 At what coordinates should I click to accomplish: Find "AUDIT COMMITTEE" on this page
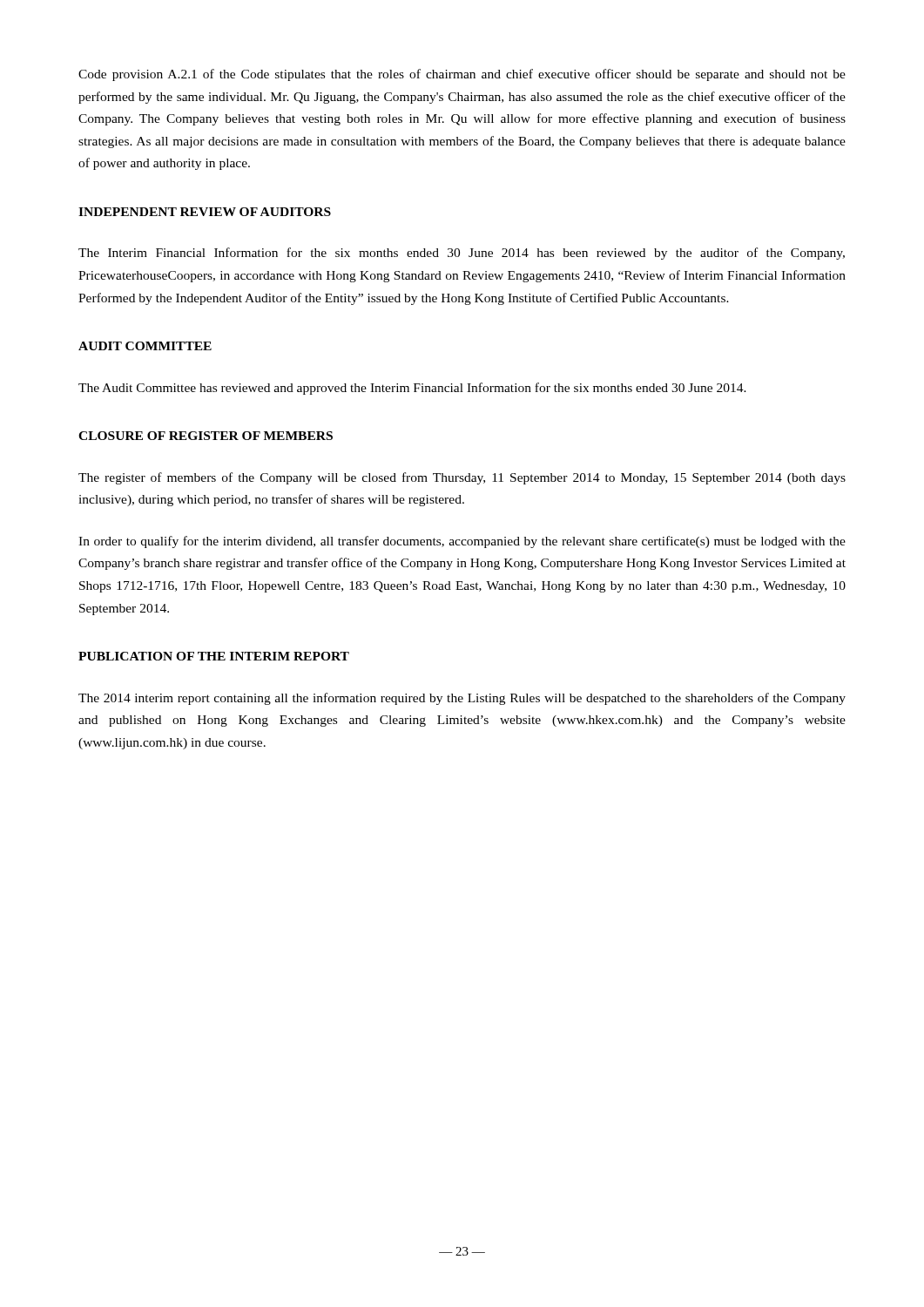[145, 346]
